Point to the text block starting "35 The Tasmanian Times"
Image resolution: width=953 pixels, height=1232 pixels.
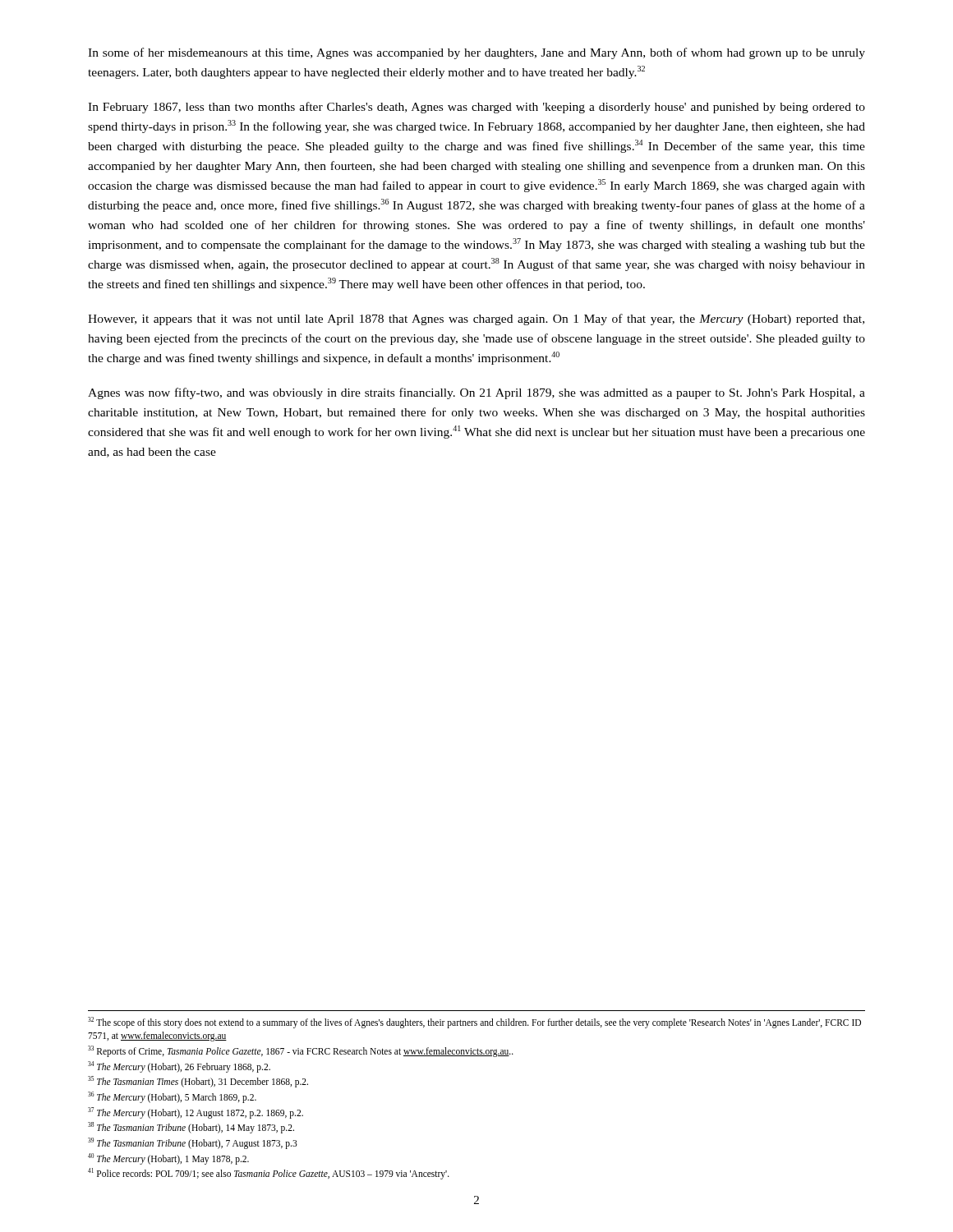pyautogui.click(x=198, y=1081)
